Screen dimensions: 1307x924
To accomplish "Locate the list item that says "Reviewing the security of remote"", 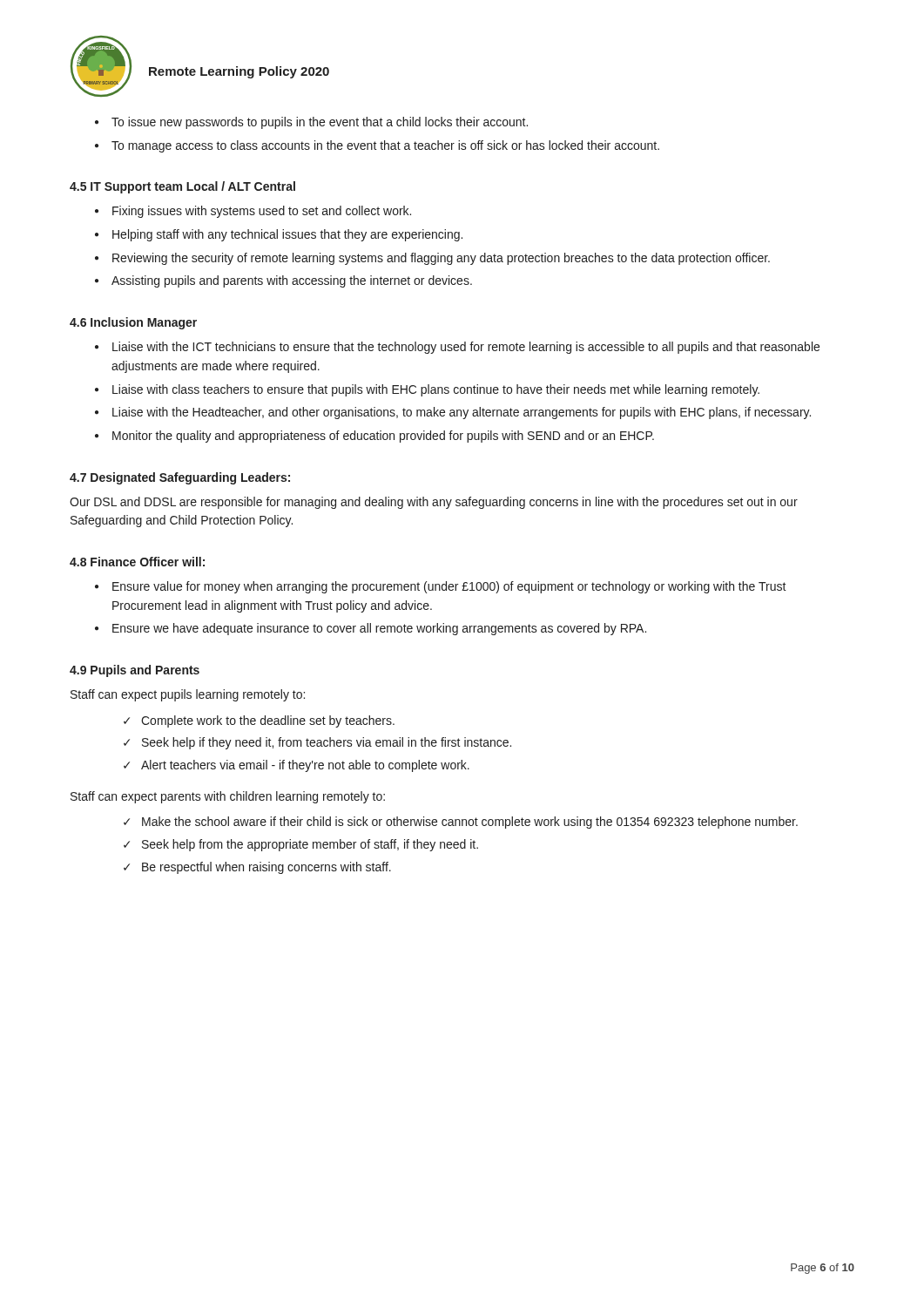I will pyautogui.click(x=441, y=258).
